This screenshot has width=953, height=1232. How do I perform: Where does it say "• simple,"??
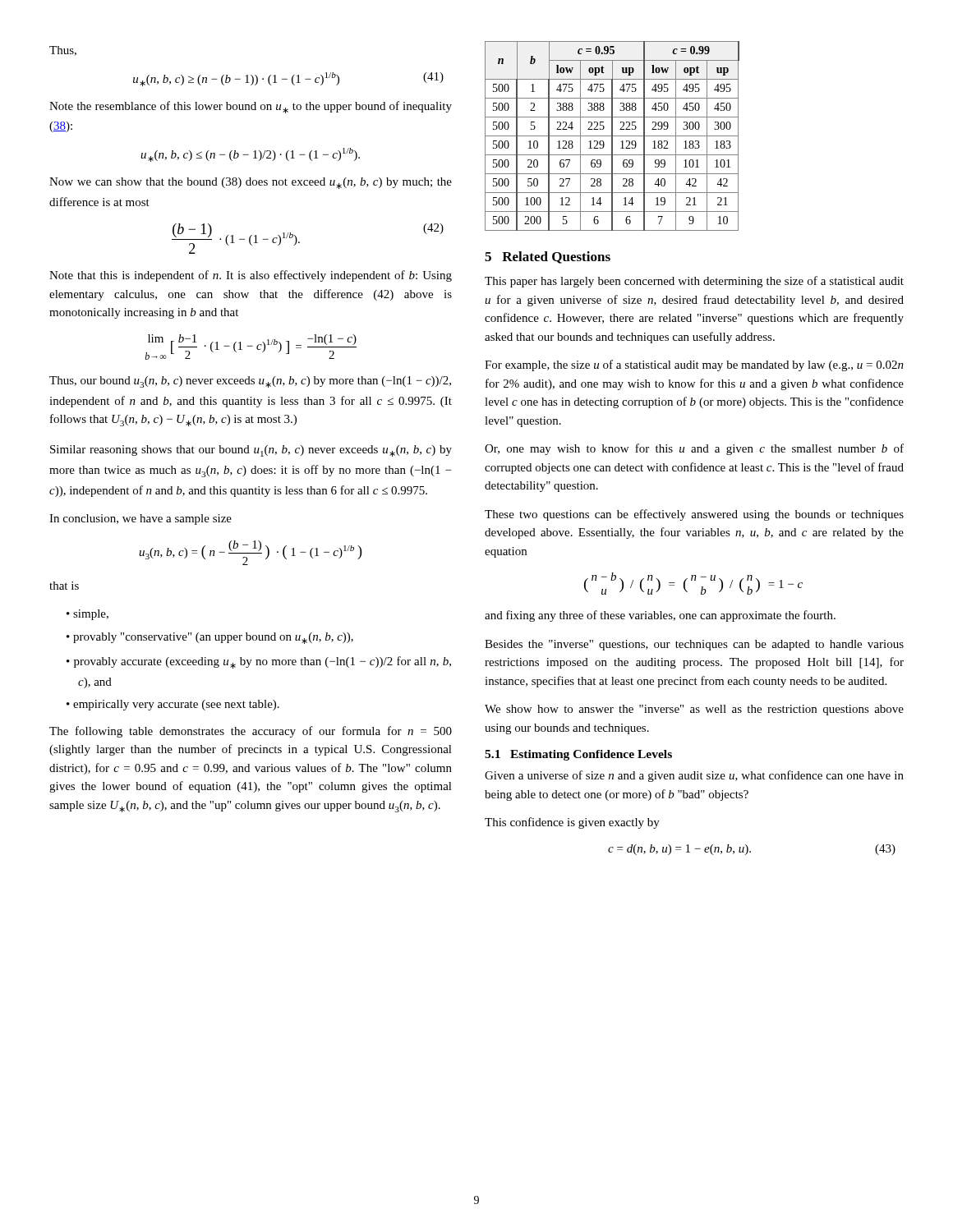(x=87, y=614)
